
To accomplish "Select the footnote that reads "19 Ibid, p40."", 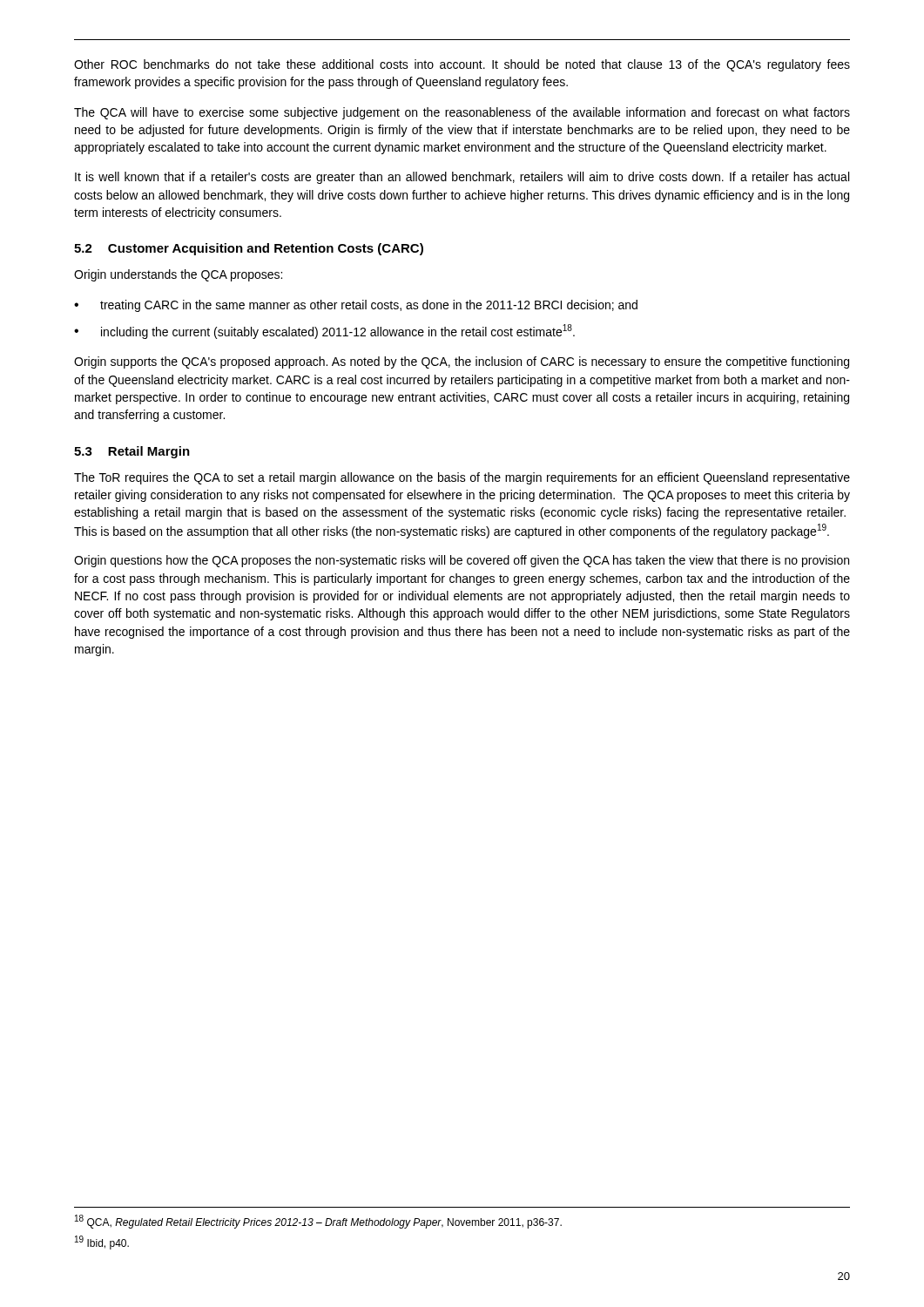I will tap(102, 1243).
